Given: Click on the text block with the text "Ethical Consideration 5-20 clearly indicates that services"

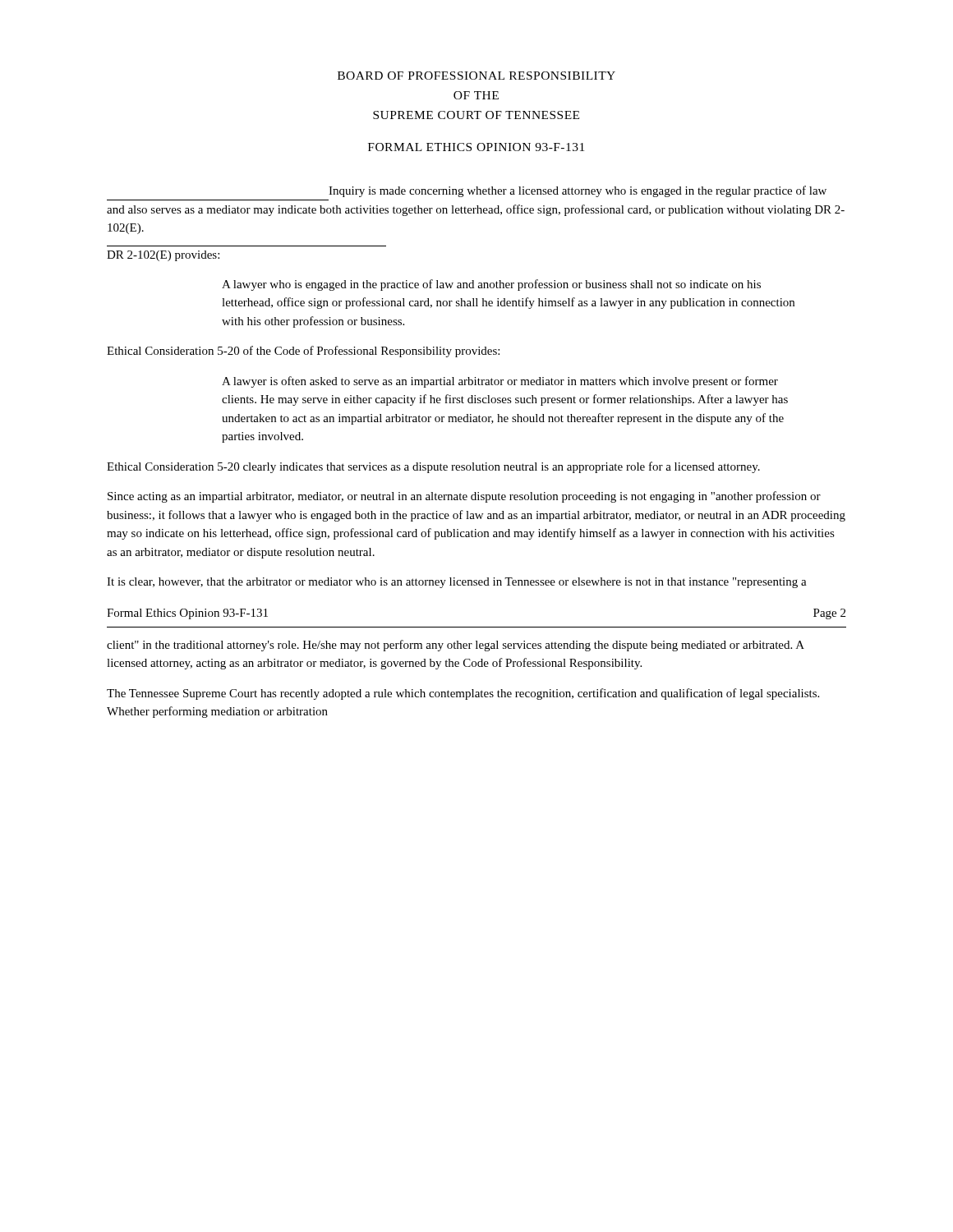Looking at the screenshot, I should click(x=434, y=466).
